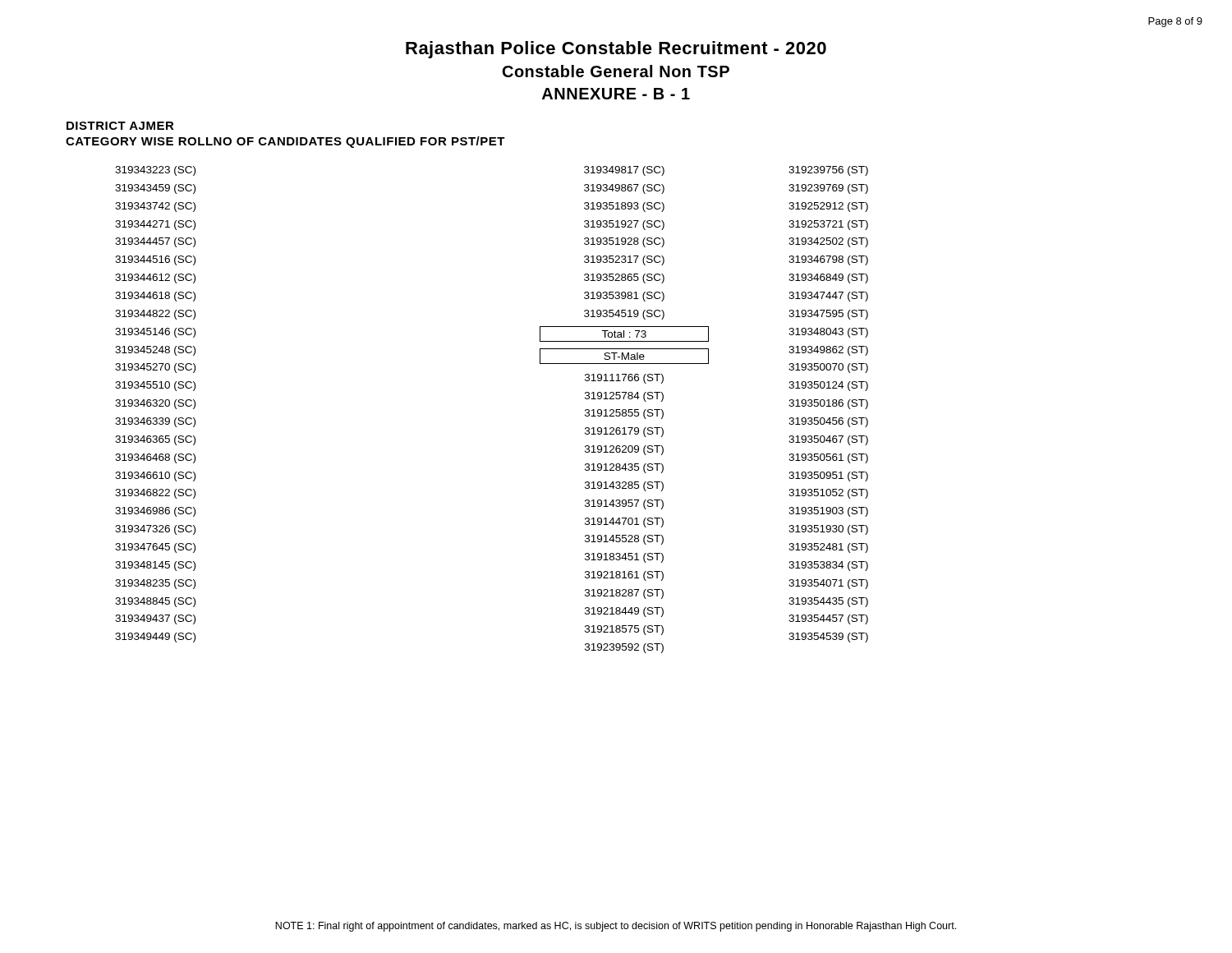
Task: Point to "Constable General Non TSP"
Action: (x=616, y=71)
